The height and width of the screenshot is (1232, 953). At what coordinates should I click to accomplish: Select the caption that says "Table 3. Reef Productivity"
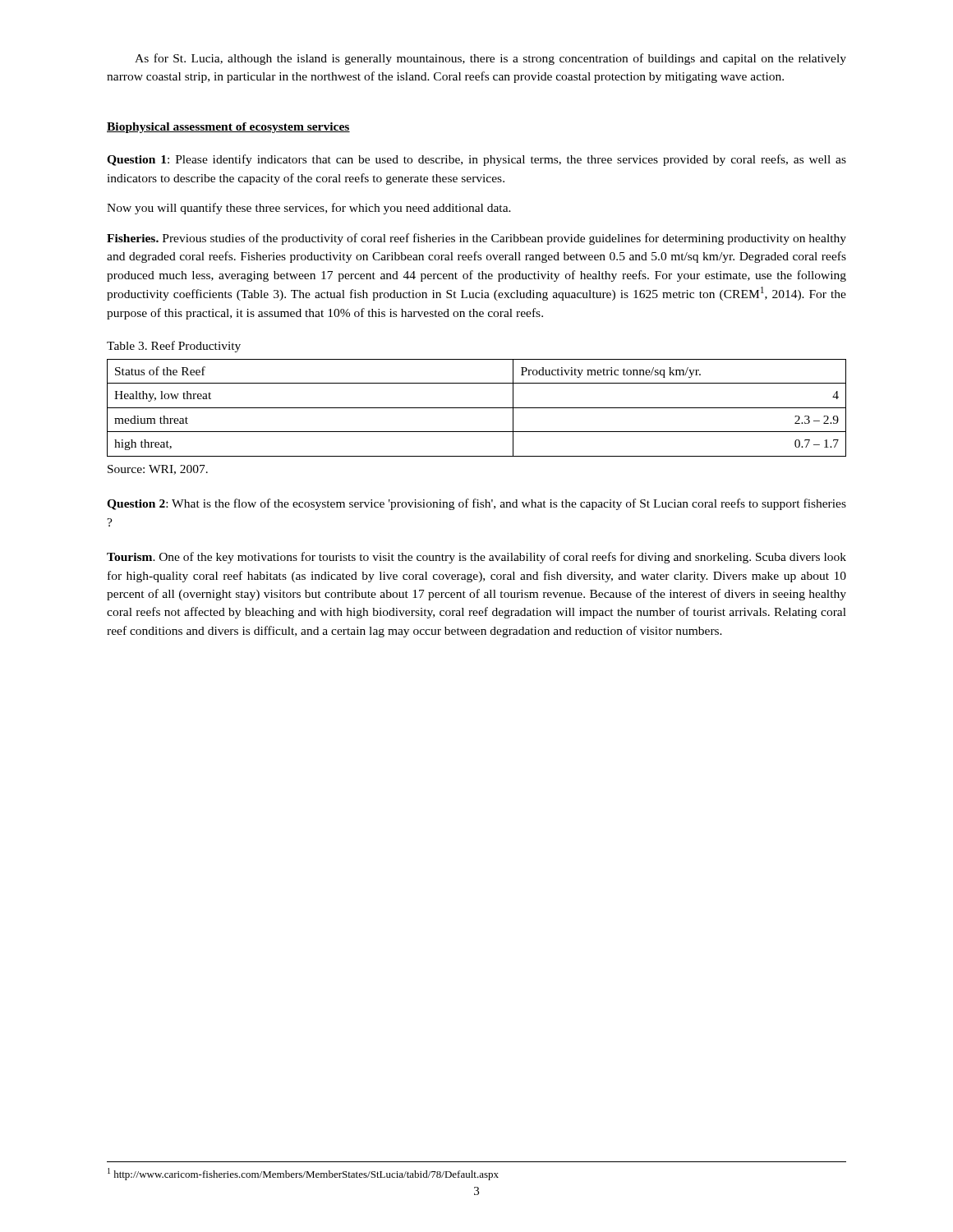[174, 346]
